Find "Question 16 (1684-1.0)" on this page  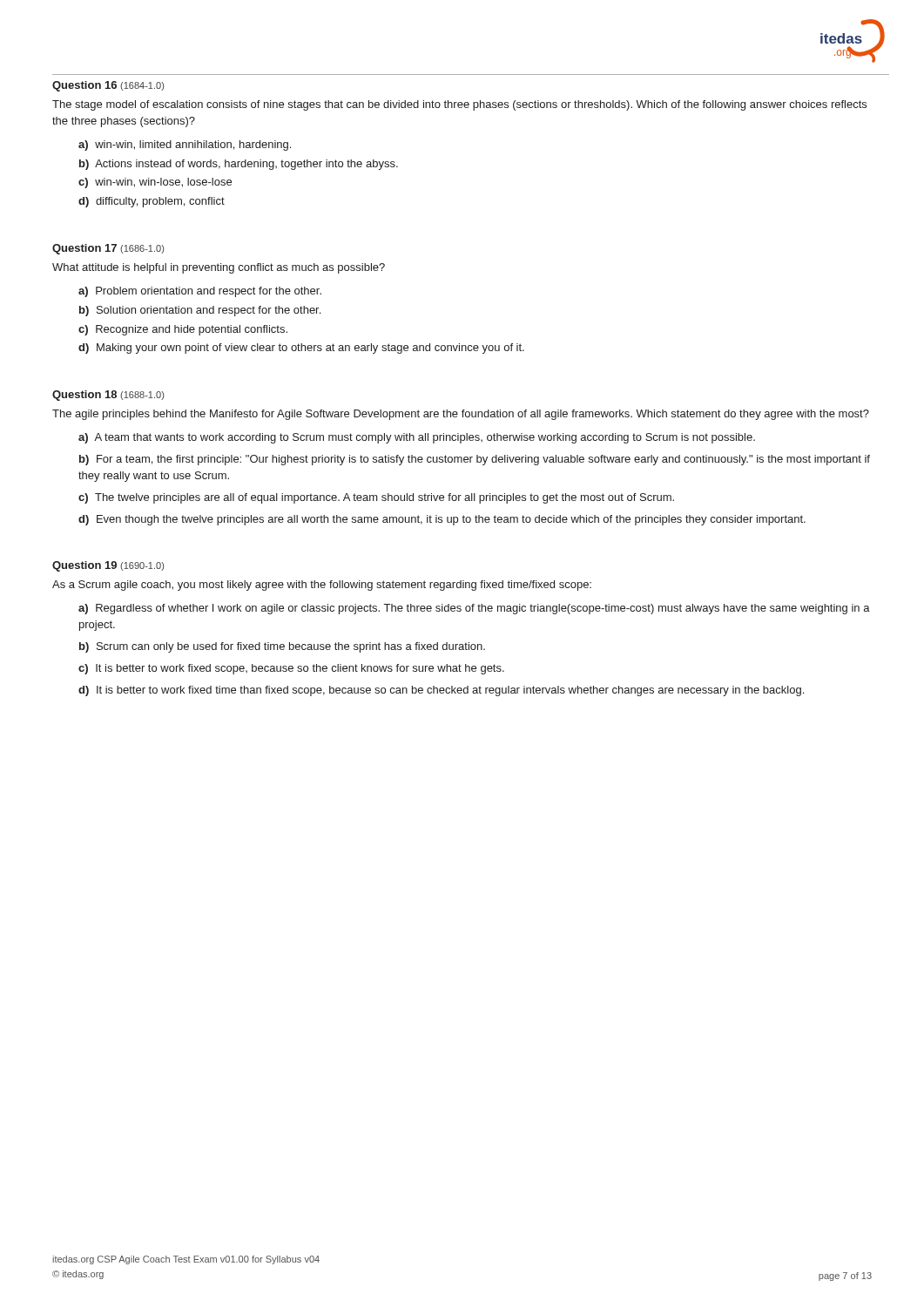108,85
